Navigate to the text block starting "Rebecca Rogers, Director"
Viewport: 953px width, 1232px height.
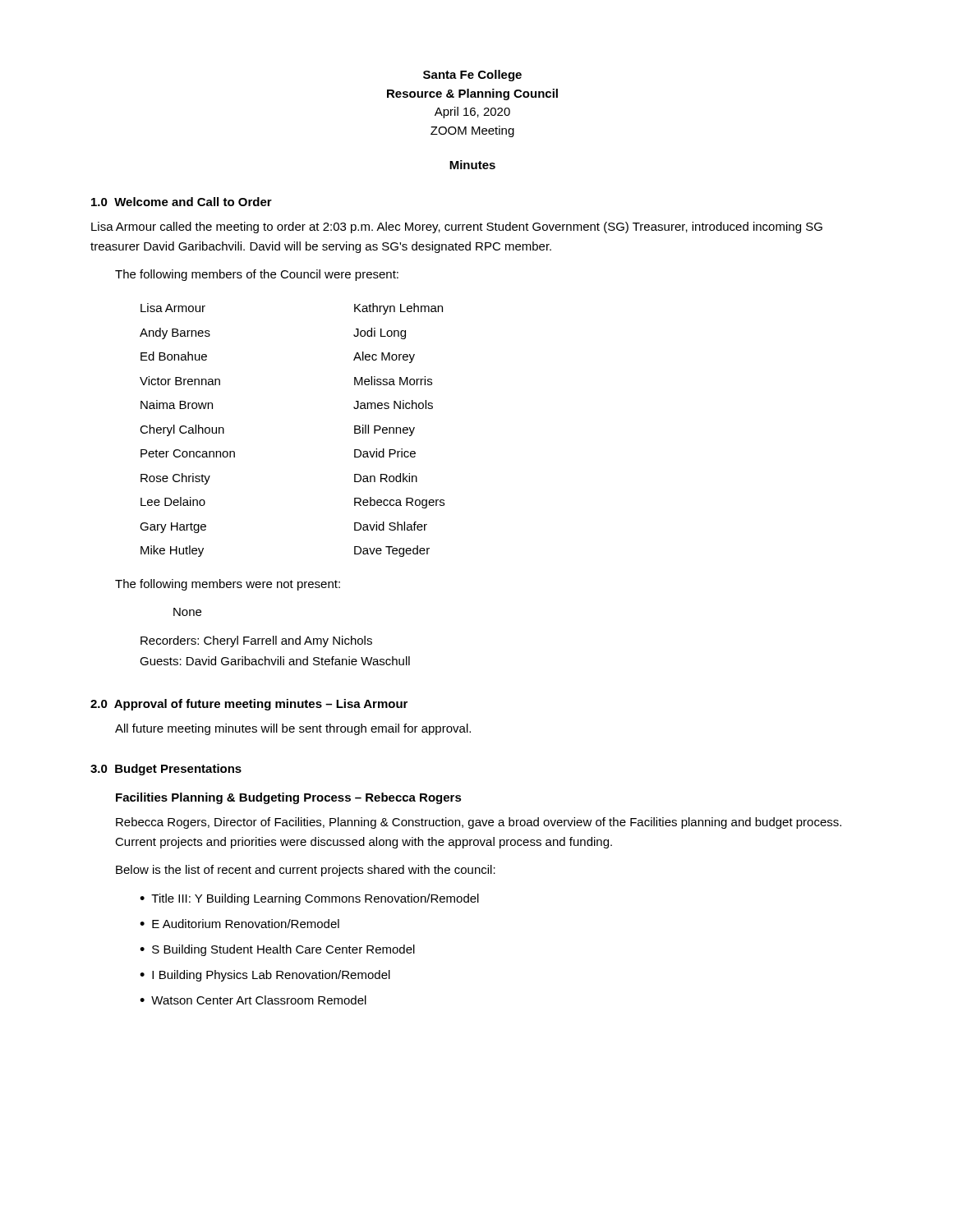479,831
